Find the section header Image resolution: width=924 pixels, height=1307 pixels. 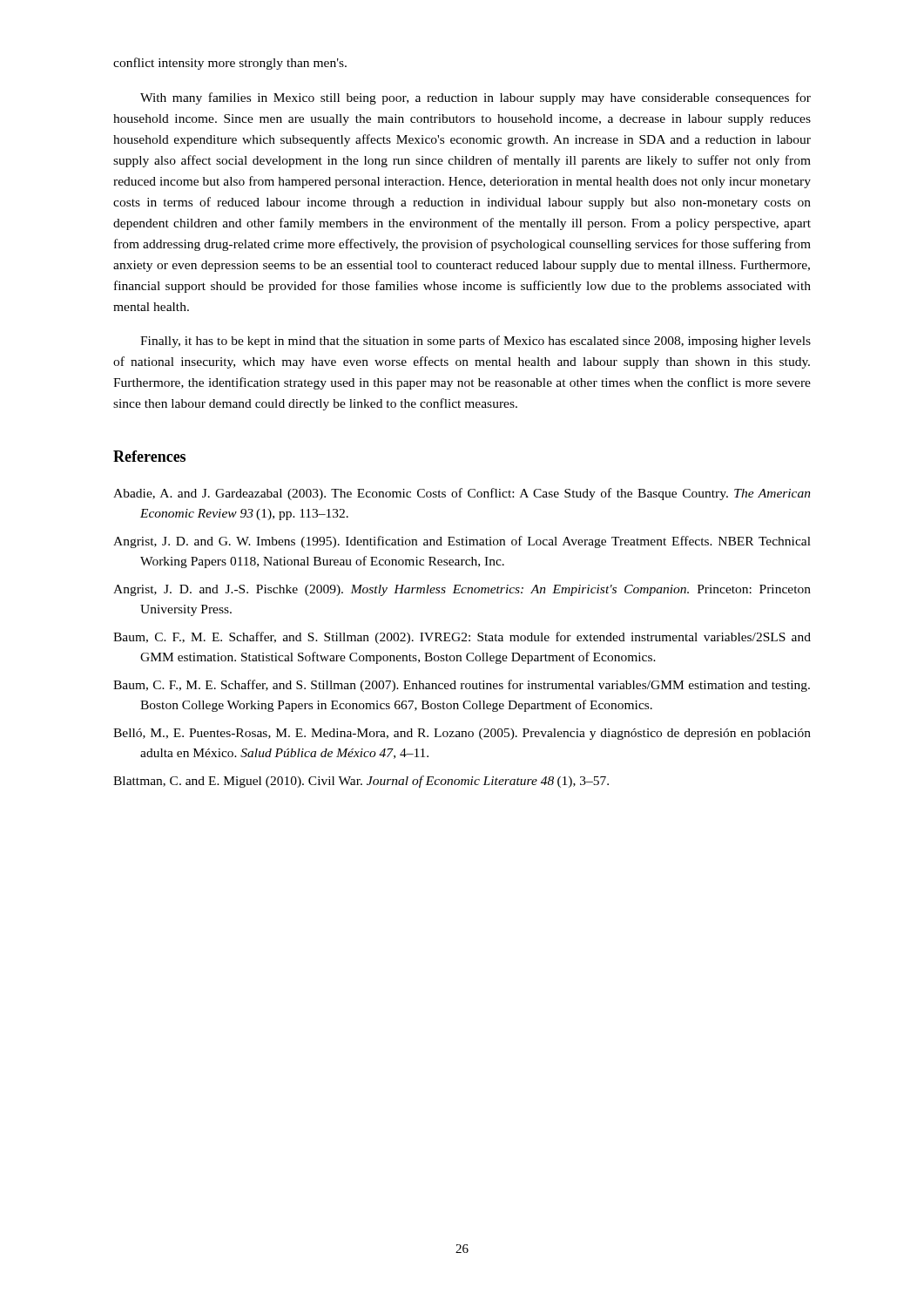tap(150, 457)
